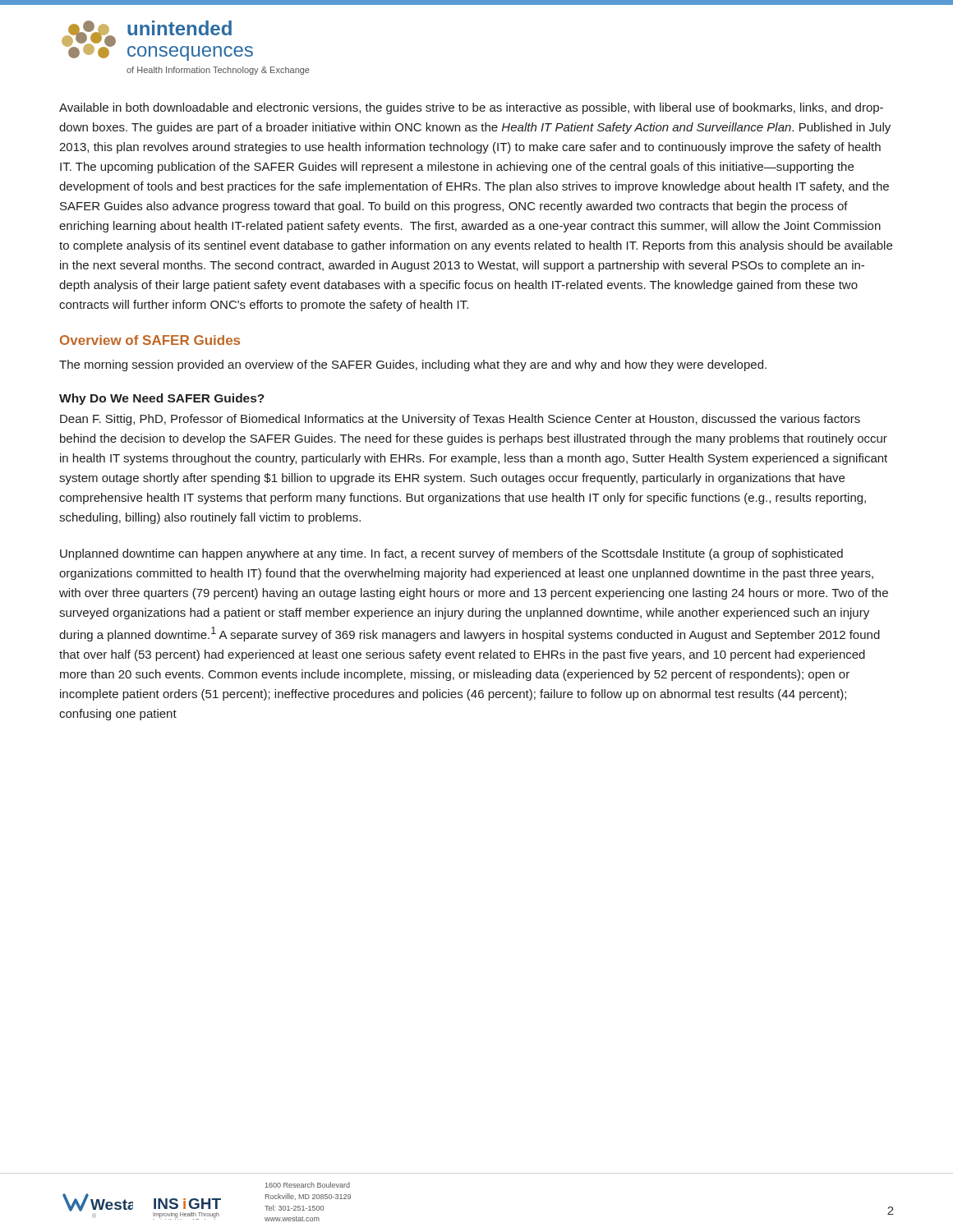Click where it says "Overview of SAFER Guides"
This screenshot has height=1232, width=953.
(150, 340)
